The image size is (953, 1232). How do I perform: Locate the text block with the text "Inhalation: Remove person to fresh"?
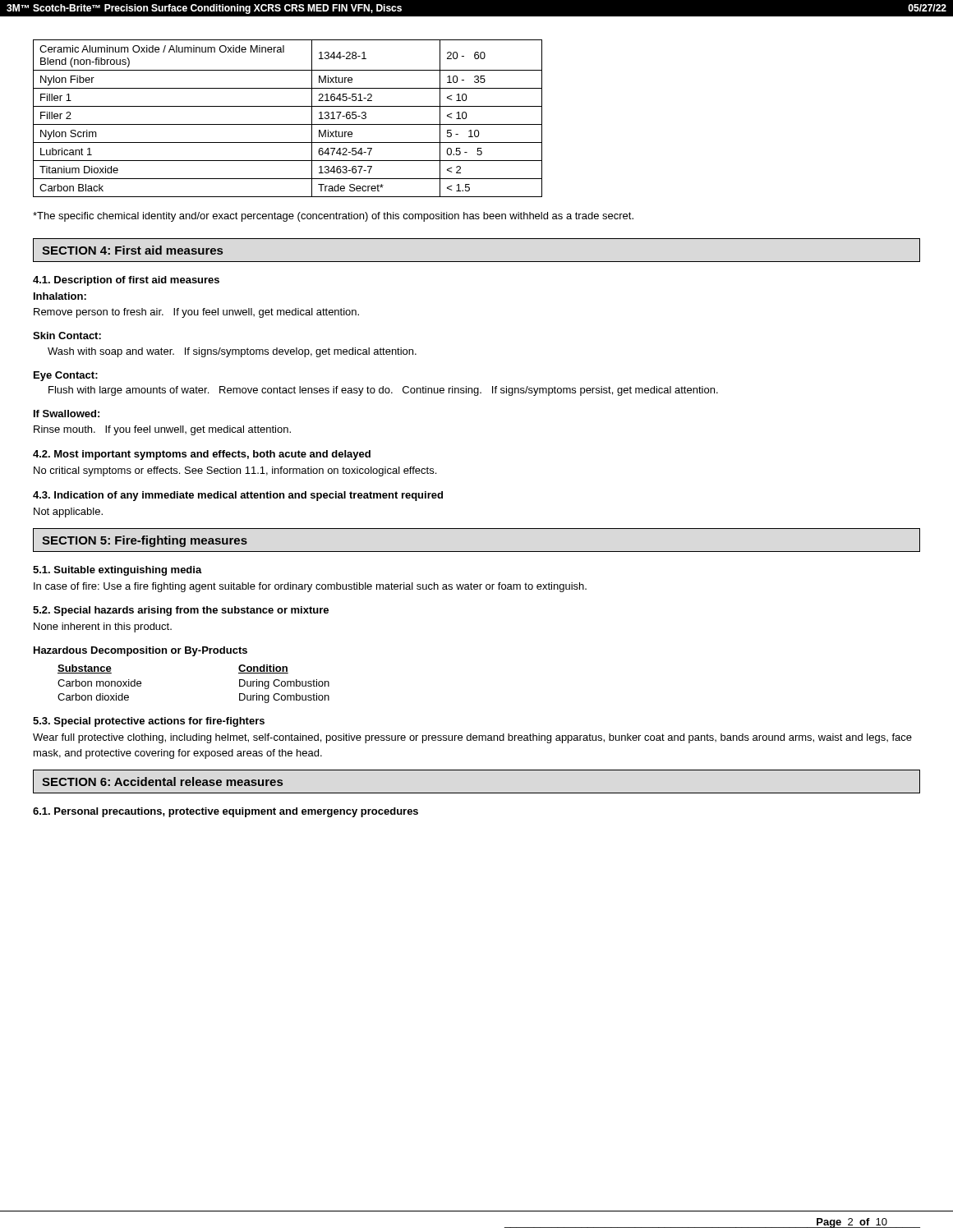click(196, 304)
